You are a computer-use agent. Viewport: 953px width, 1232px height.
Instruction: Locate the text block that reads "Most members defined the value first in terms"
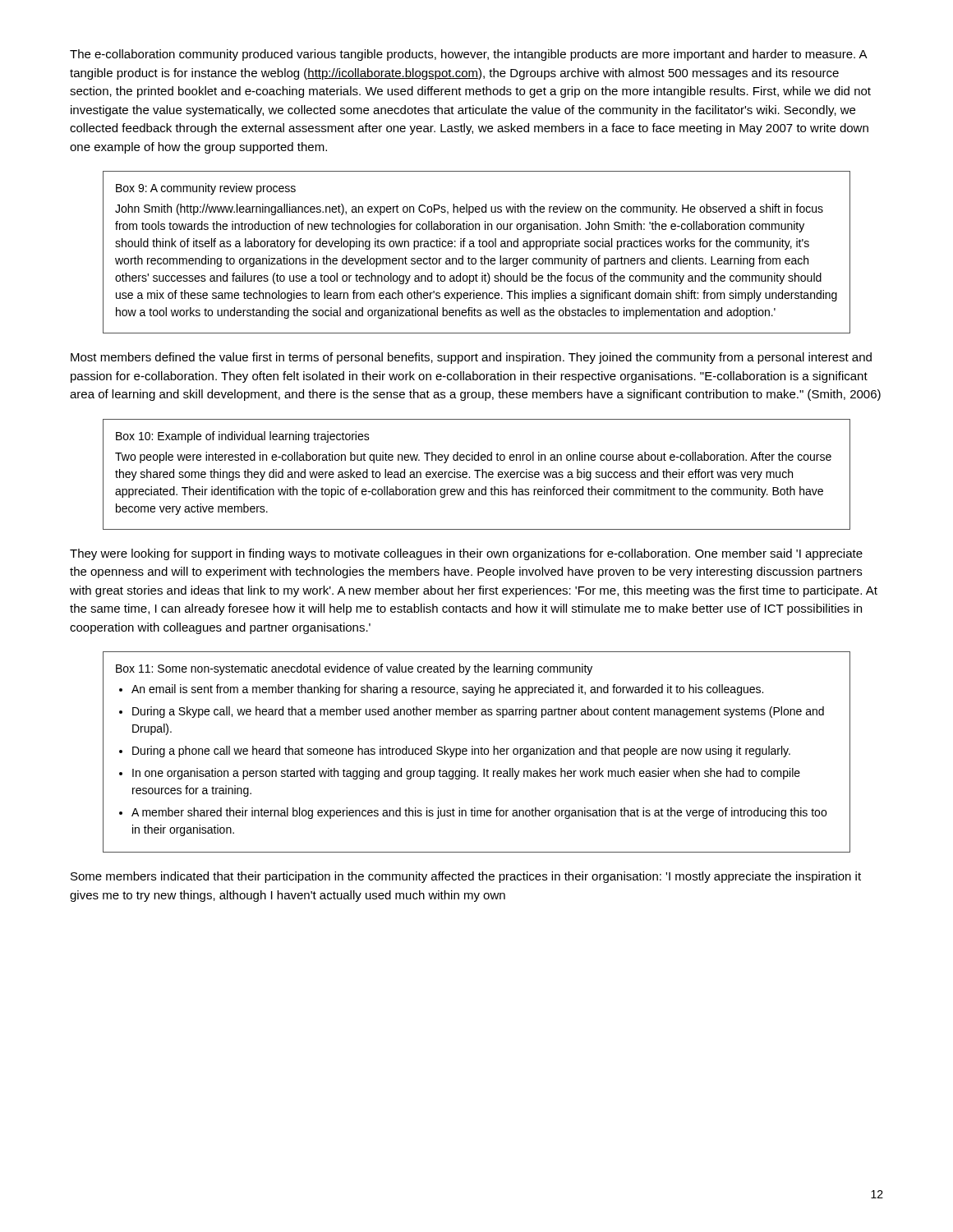[x=475, y=375]
